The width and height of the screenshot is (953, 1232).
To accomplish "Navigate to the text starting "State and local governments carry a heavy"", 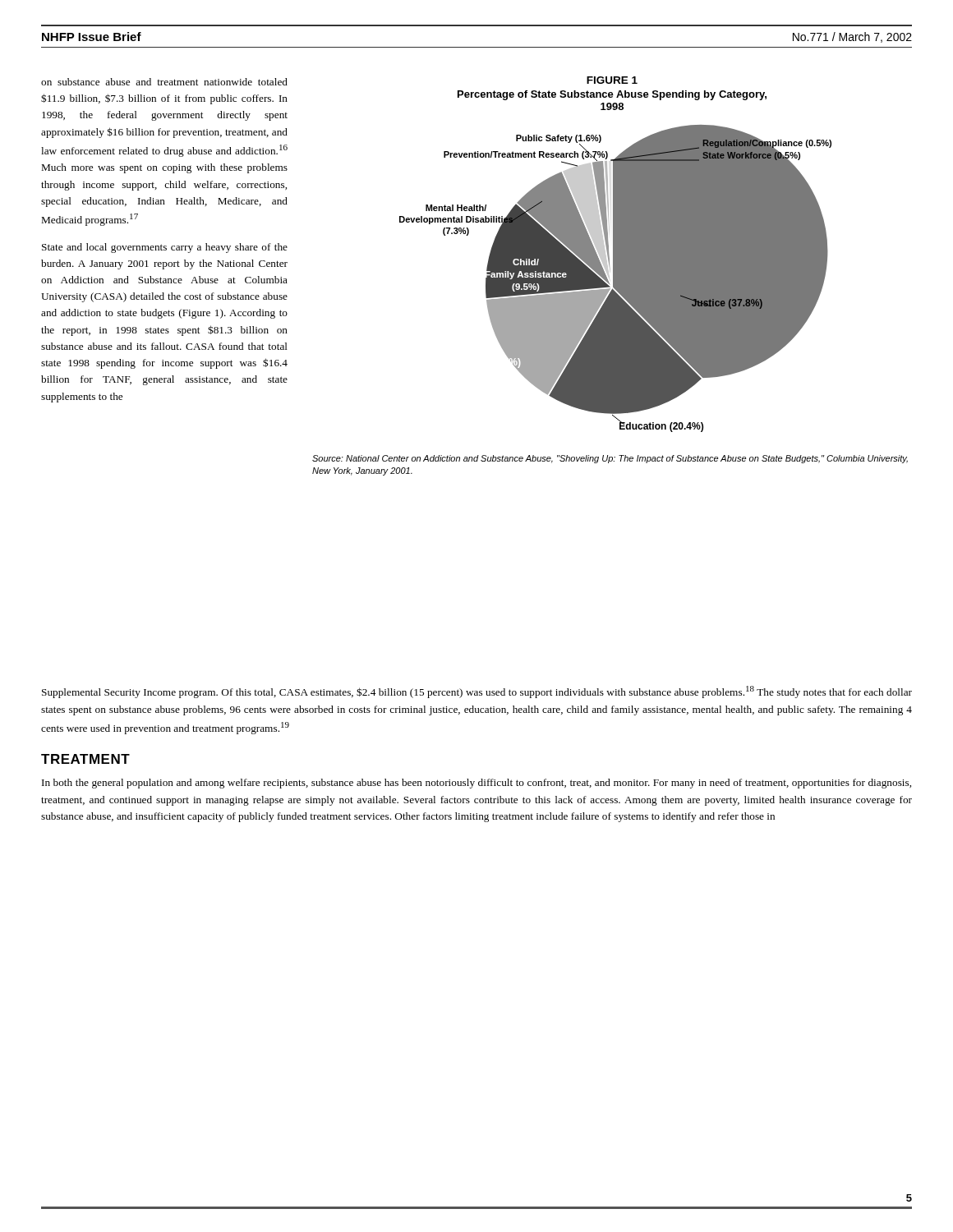I will pos(164,321).
